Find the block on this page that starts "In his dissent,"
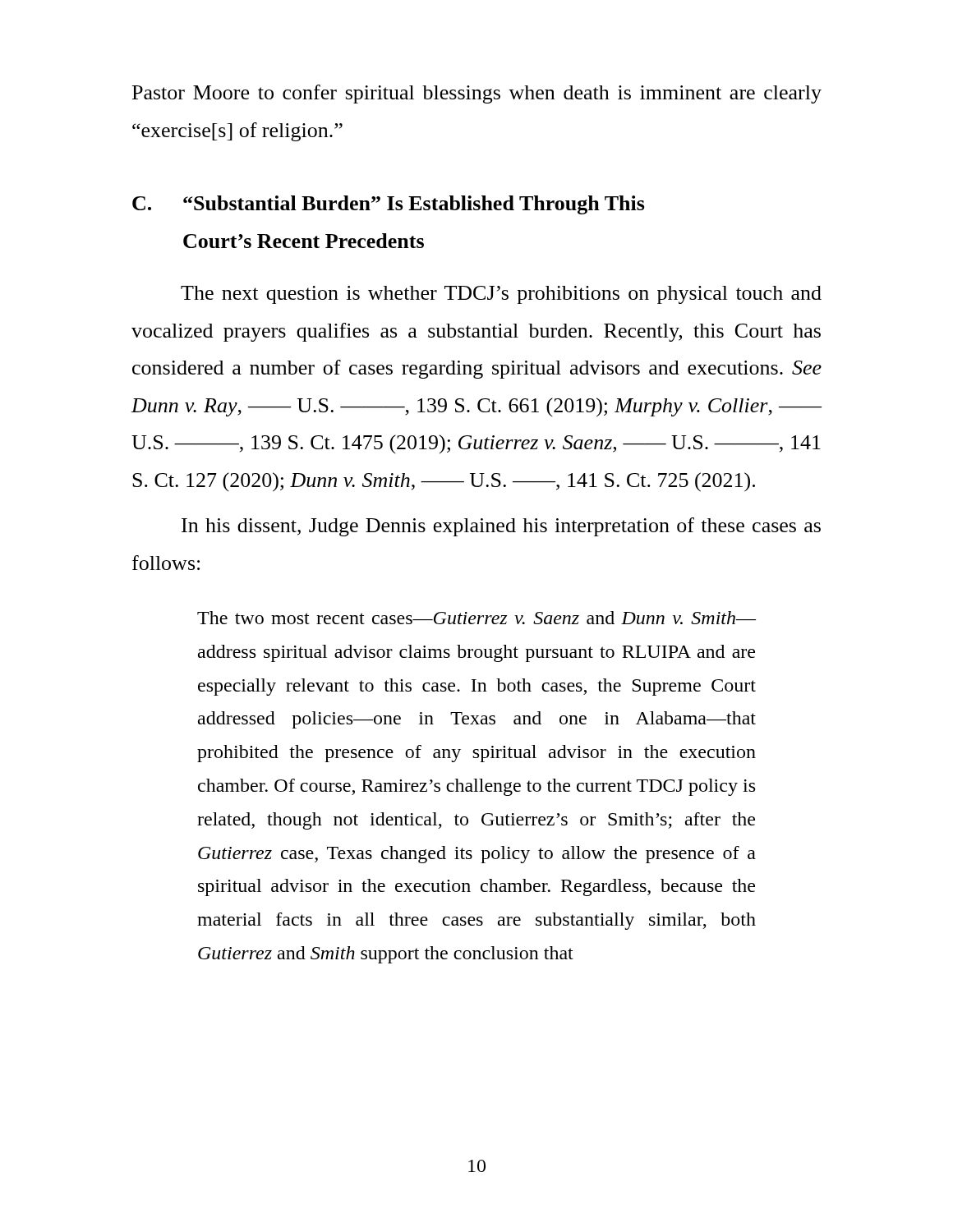The width and height of the screenshot is (953, 1232). tap(501, 527)
